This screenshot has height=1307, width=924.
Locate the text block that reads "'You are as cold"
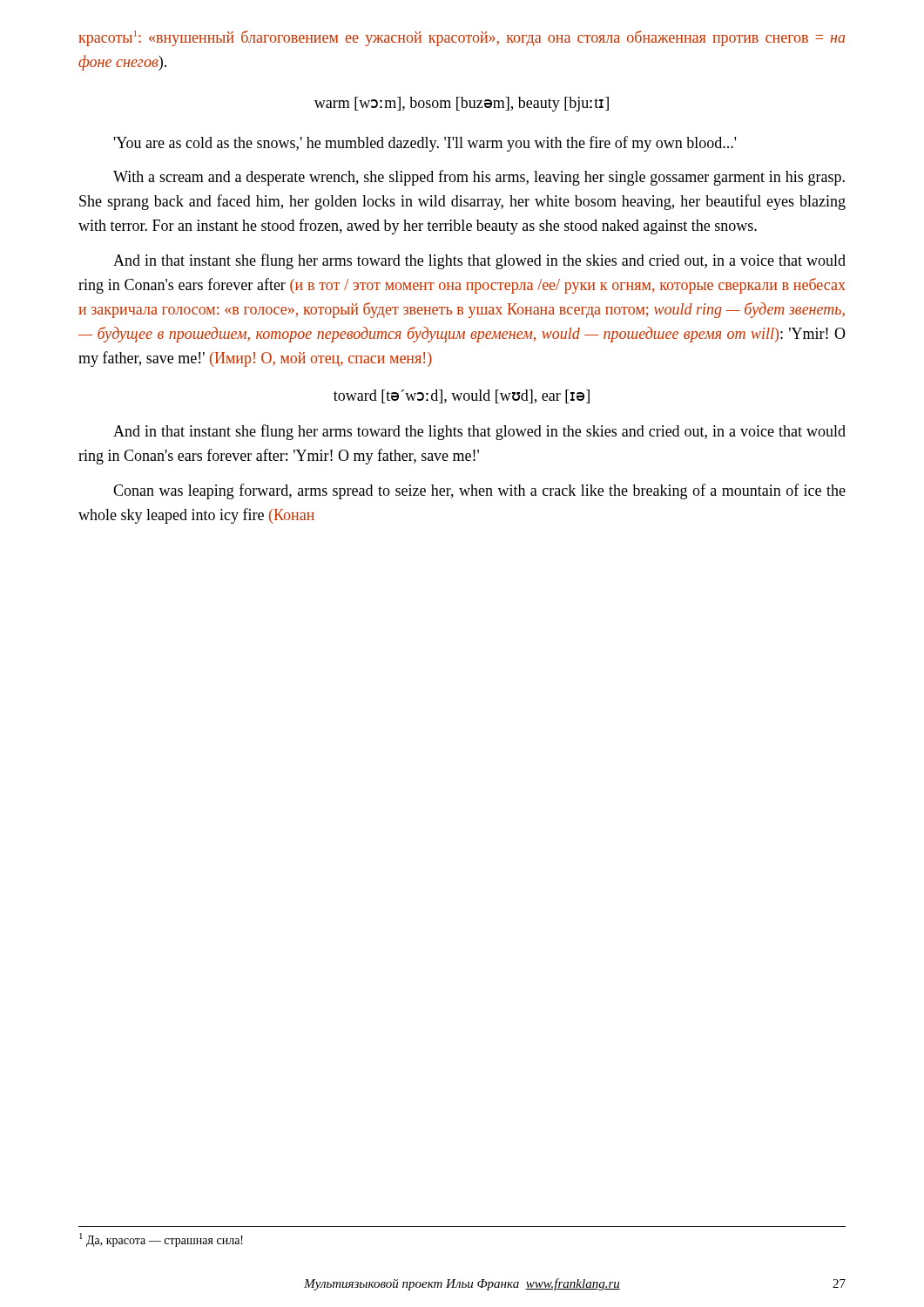click(462, 143)
